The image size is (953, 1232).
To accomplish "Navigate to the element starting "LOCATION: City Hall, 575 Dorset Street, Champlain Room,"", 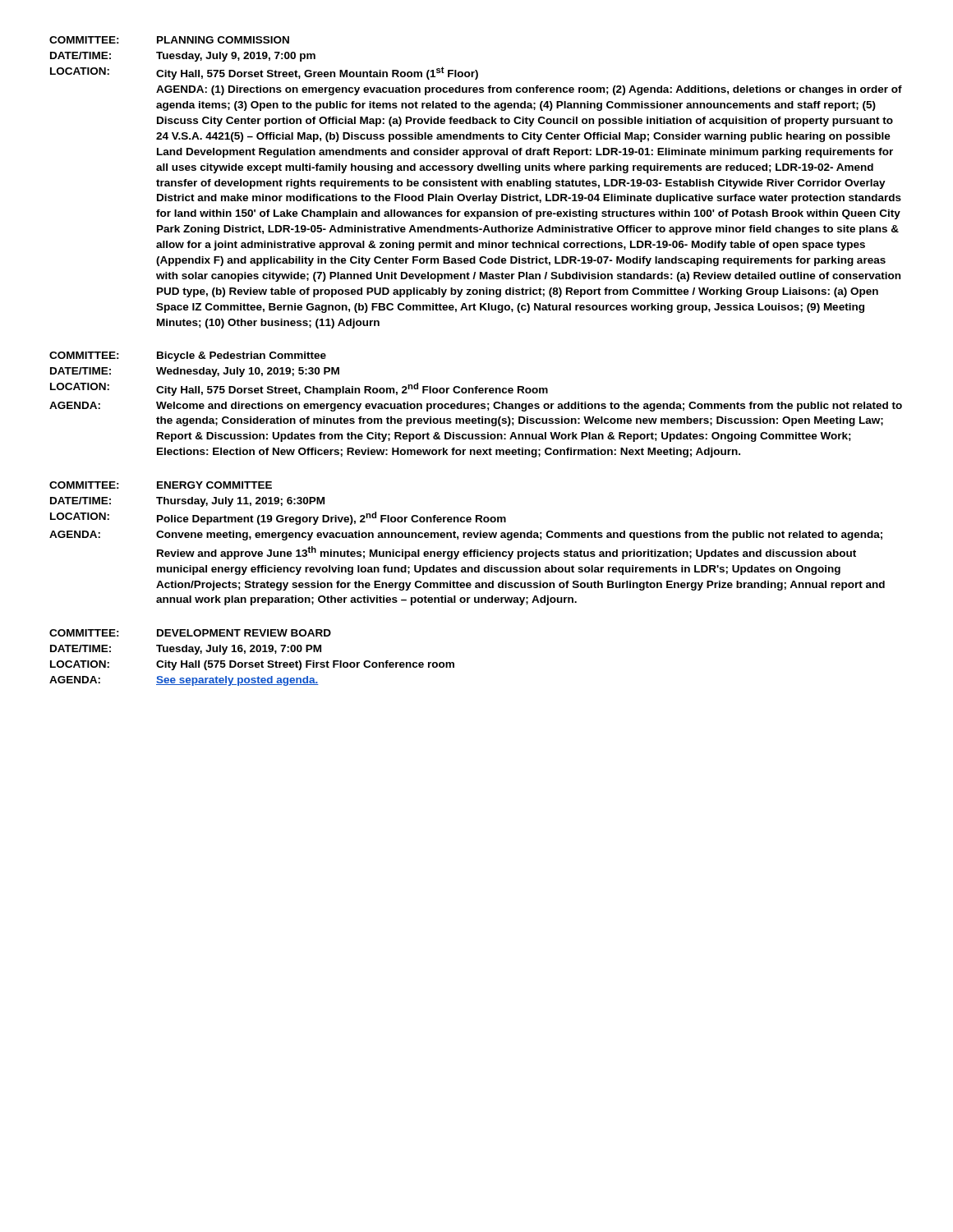I will pyautogui.click(x=476, y=389).
